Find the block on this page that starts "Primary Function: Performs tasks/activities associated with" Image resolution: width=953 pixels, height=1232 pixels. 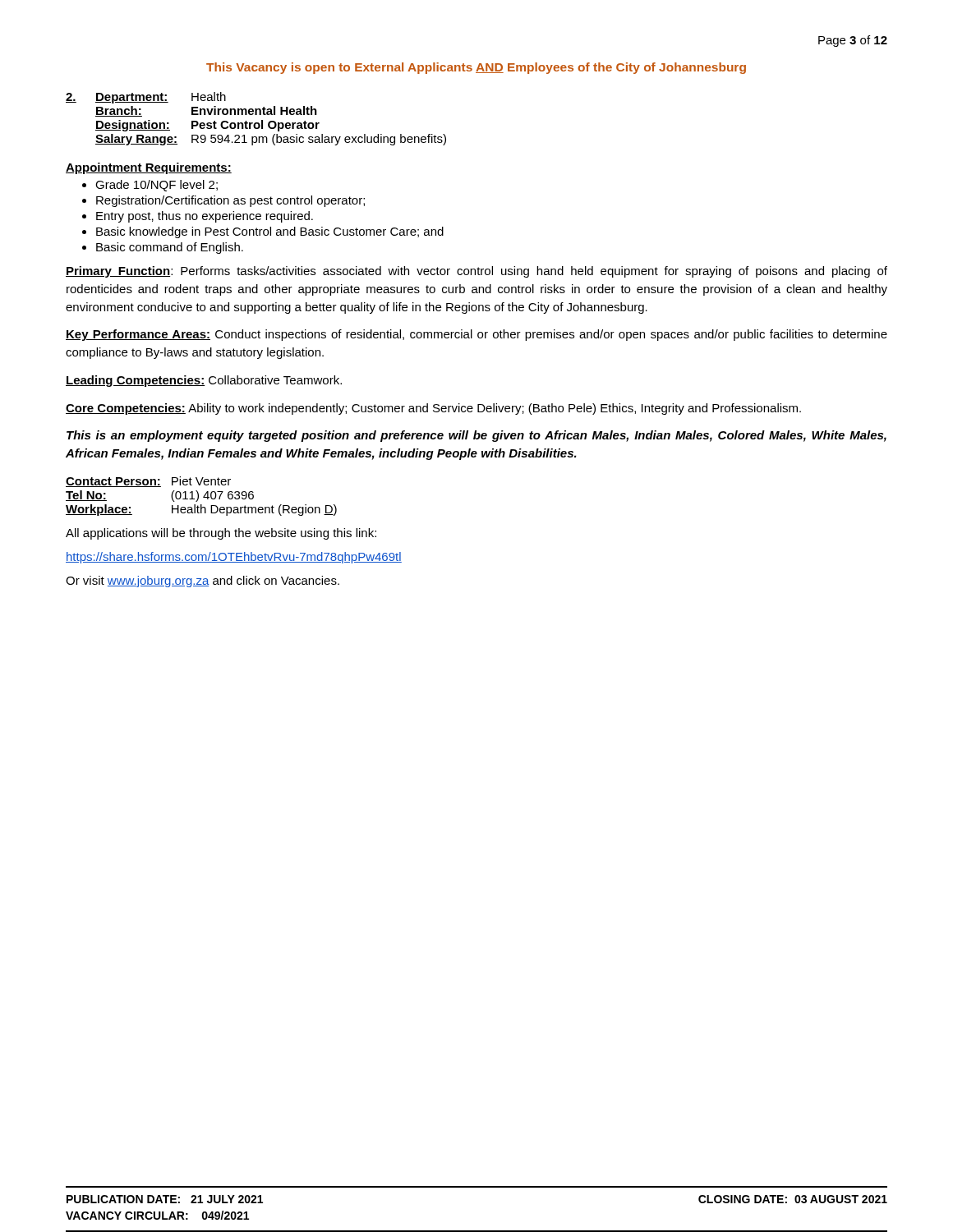tap(476, 288)
